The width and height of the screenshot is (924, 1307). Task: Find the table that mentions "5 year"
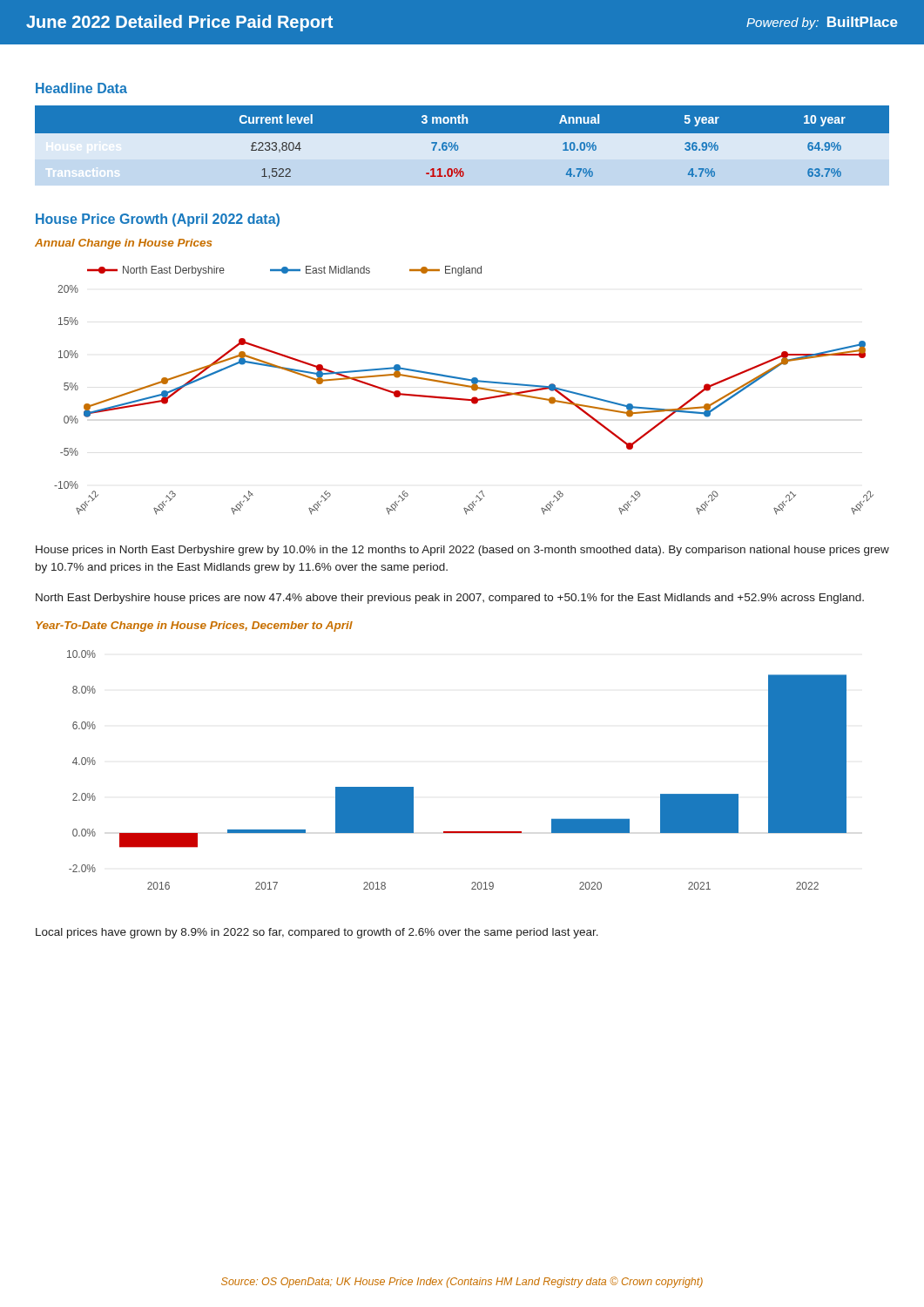tap(462, 146)
